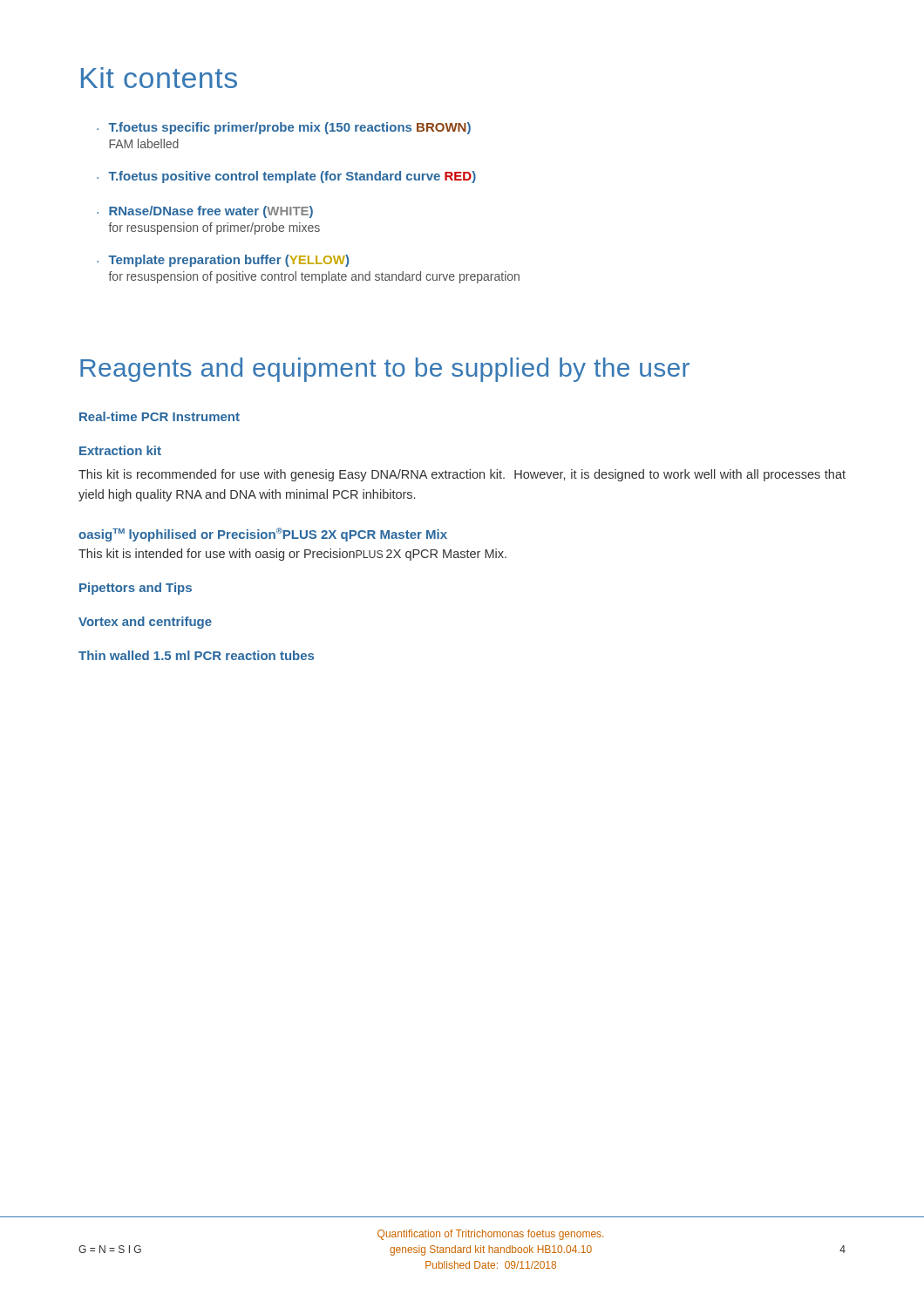Viewport: 924px width, 1308px height.
Task: Locate the region starting "Thin walled 1.5 ml PCR reaction"
Action: point(196,655)
